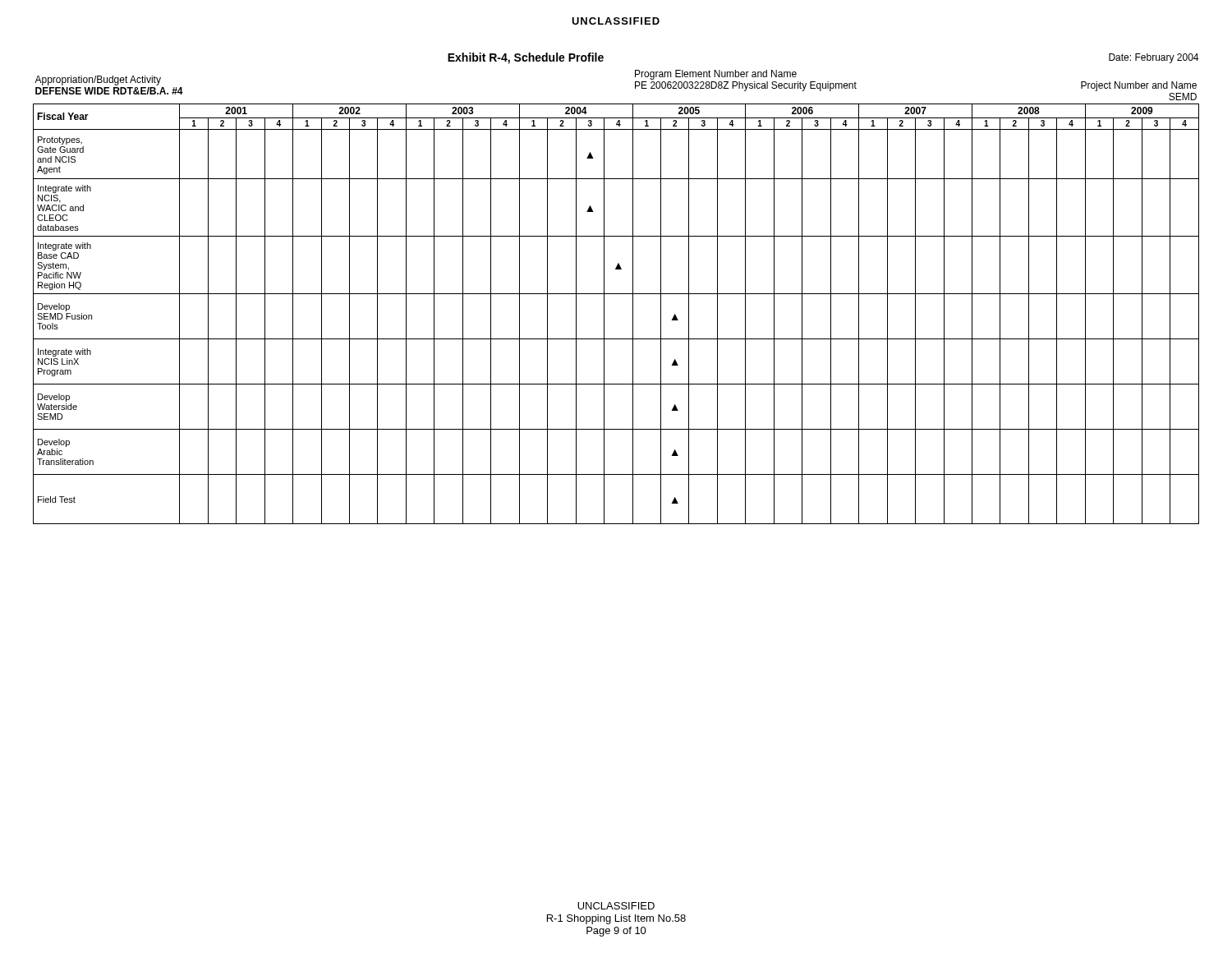Select the section header that reads "Exhibit R-4, Schedule Profile Date:"
1232x953 pixels.
coord(524,58)
